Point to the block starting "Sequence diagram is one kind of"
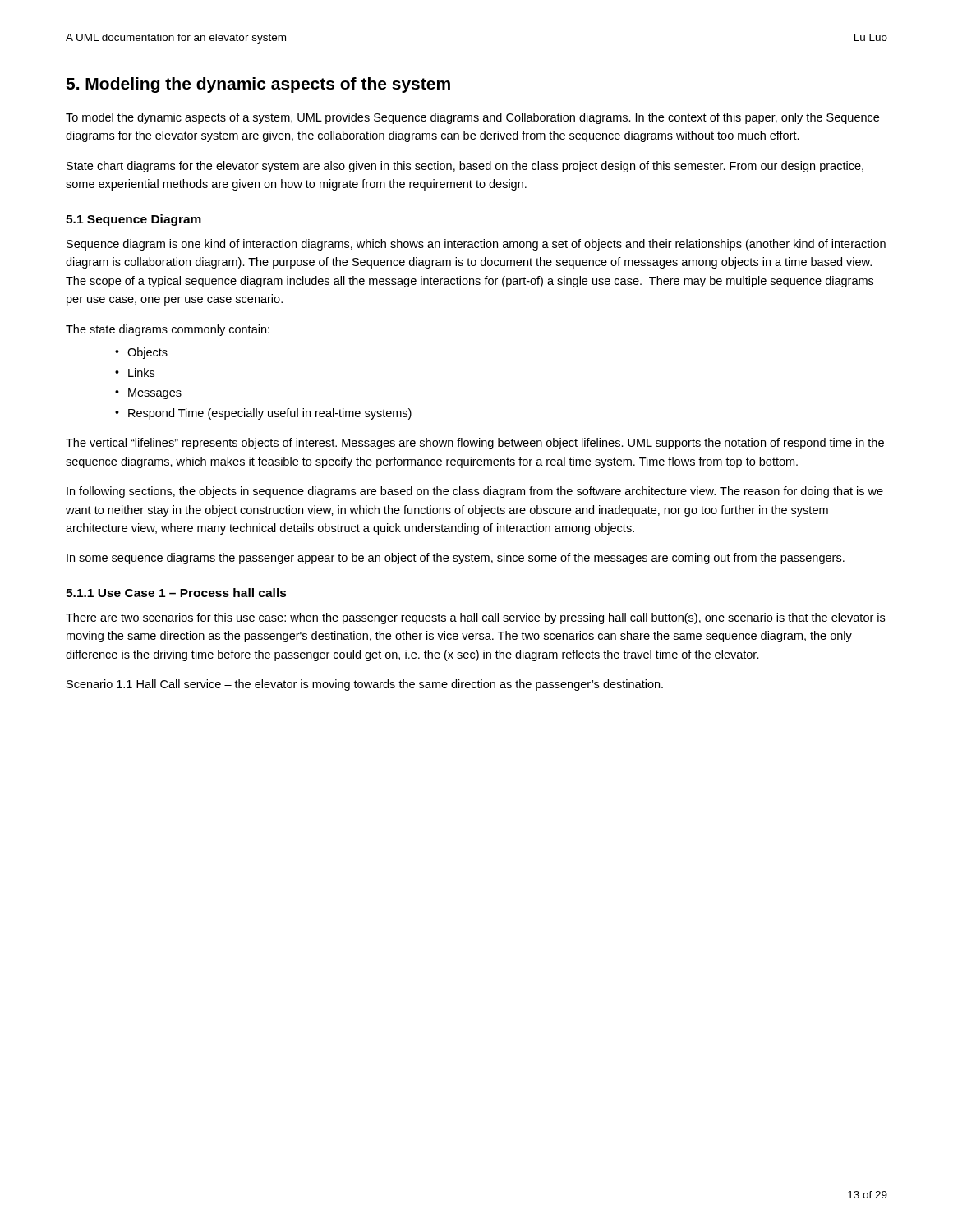This screenshot has height=1232, width=953. point(476,272)
